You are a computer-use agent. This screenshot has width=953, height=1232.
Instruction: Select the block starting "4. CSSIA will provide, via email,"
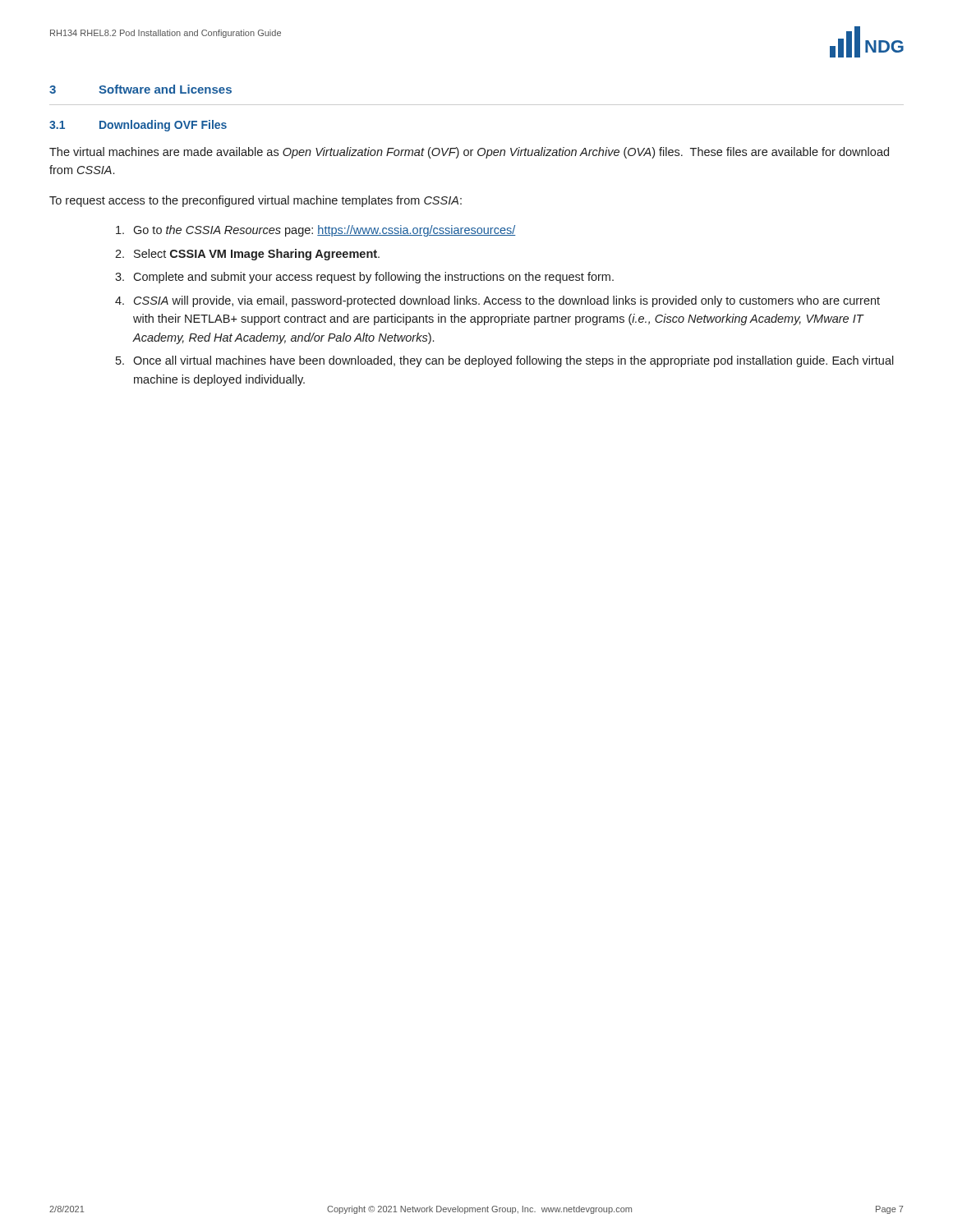coord(493,319)
